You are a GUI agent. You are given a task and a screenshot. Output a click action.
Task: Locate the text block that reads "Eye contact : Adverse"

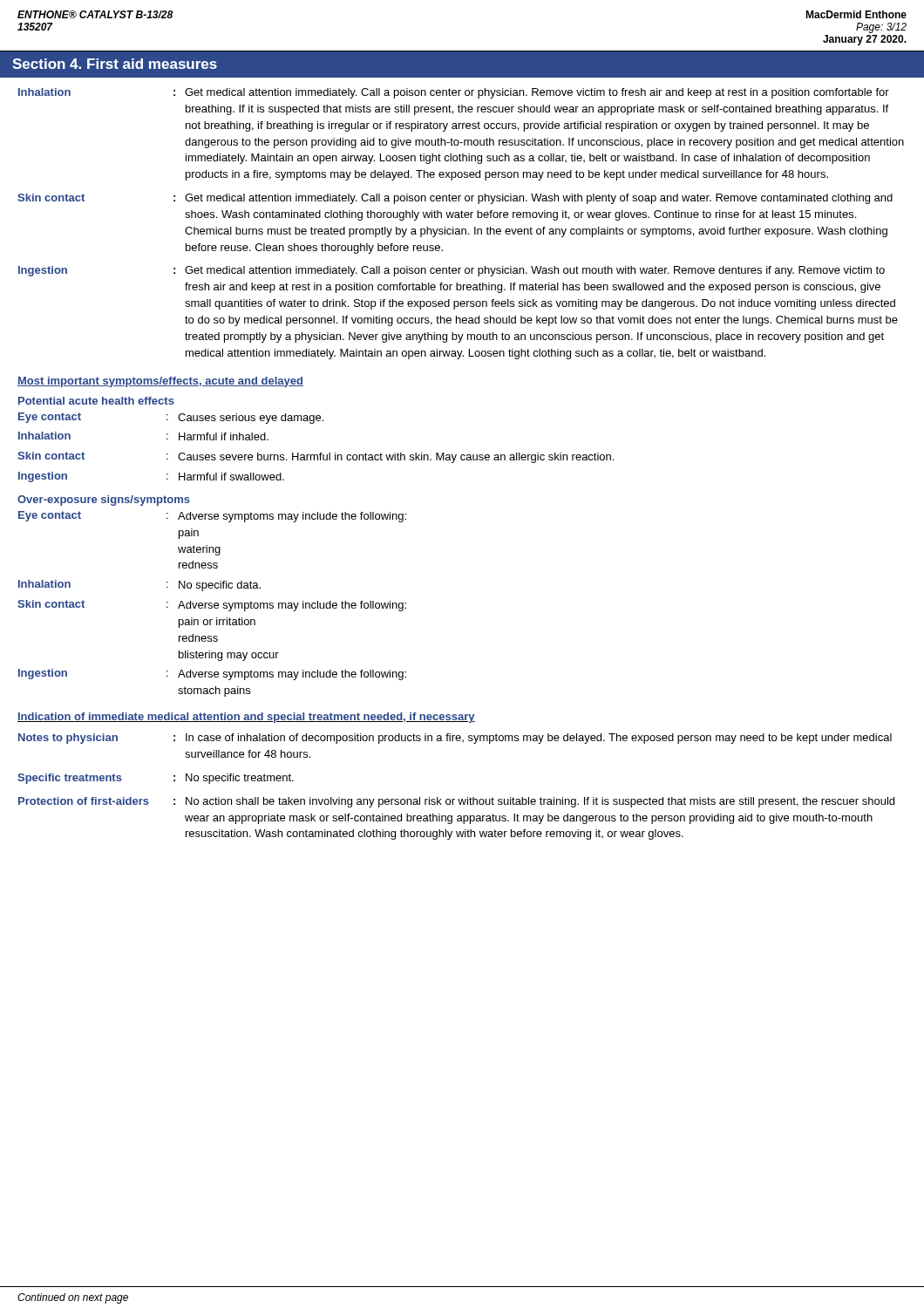pyautogui.click(x=212, y=517)
